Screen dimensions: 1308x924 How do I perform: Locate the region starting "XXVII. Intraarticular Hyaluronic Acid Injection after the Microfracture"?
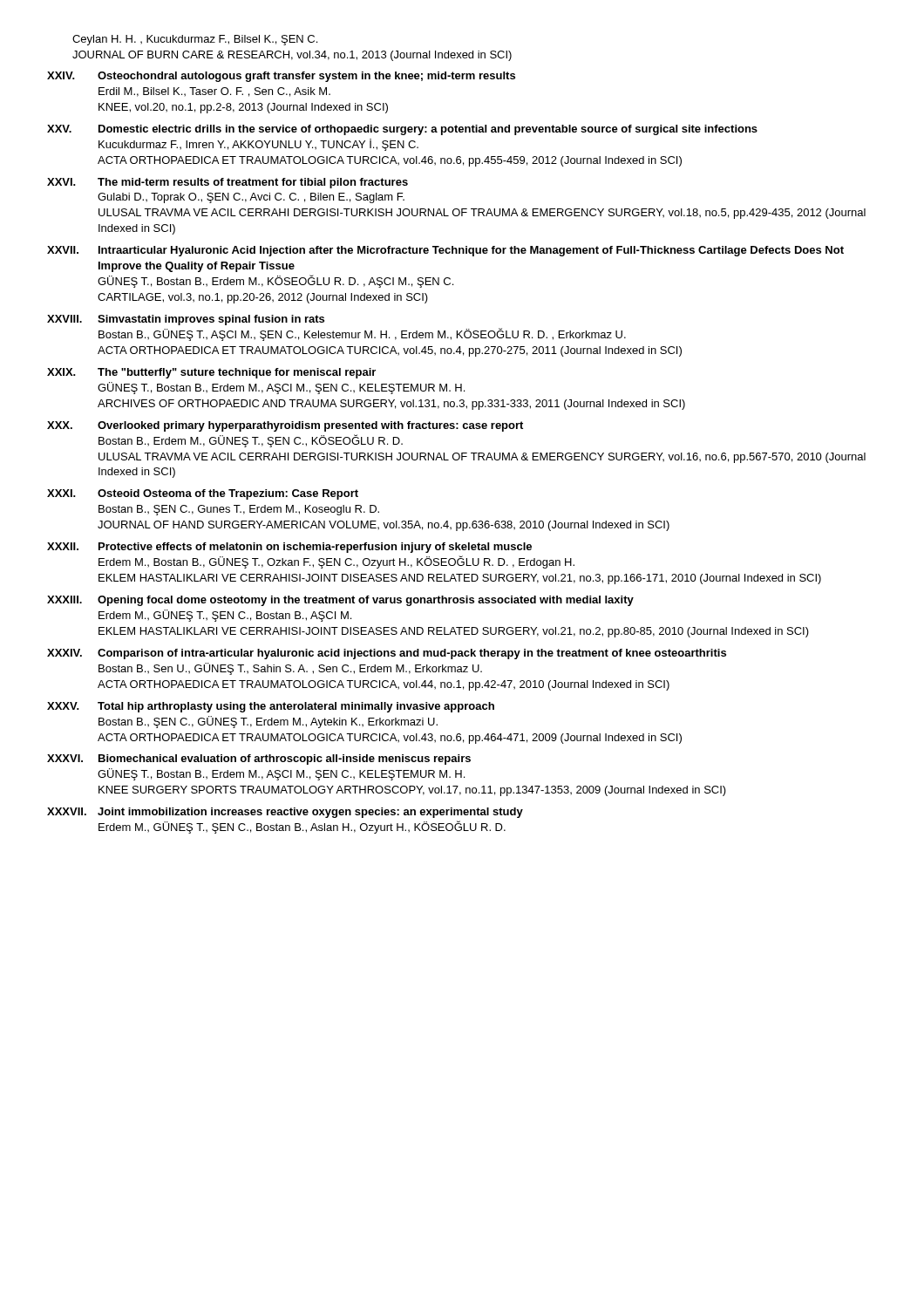[445, 251]
